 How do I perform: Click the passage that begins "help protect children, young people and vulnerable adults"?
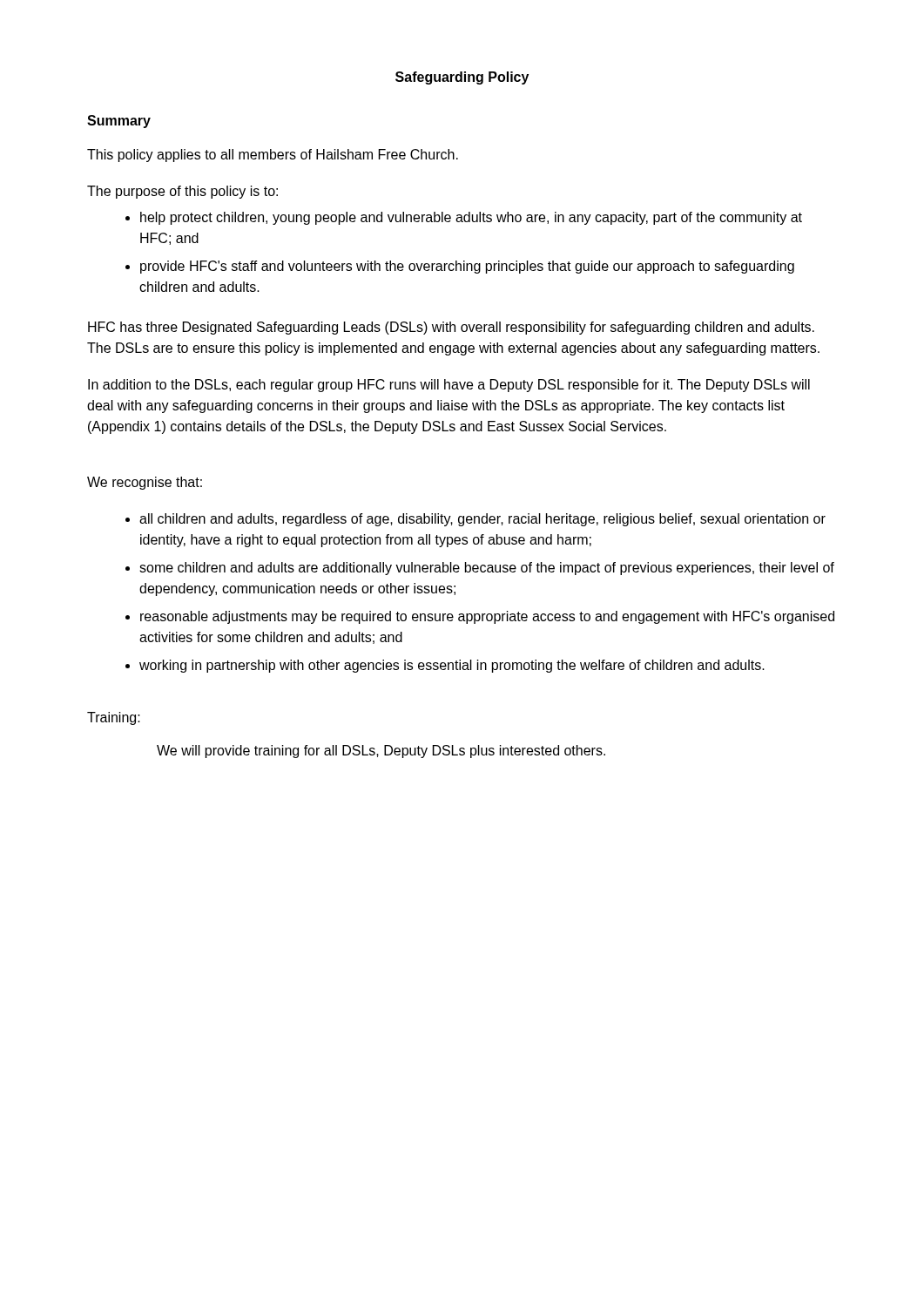[471, 228]
